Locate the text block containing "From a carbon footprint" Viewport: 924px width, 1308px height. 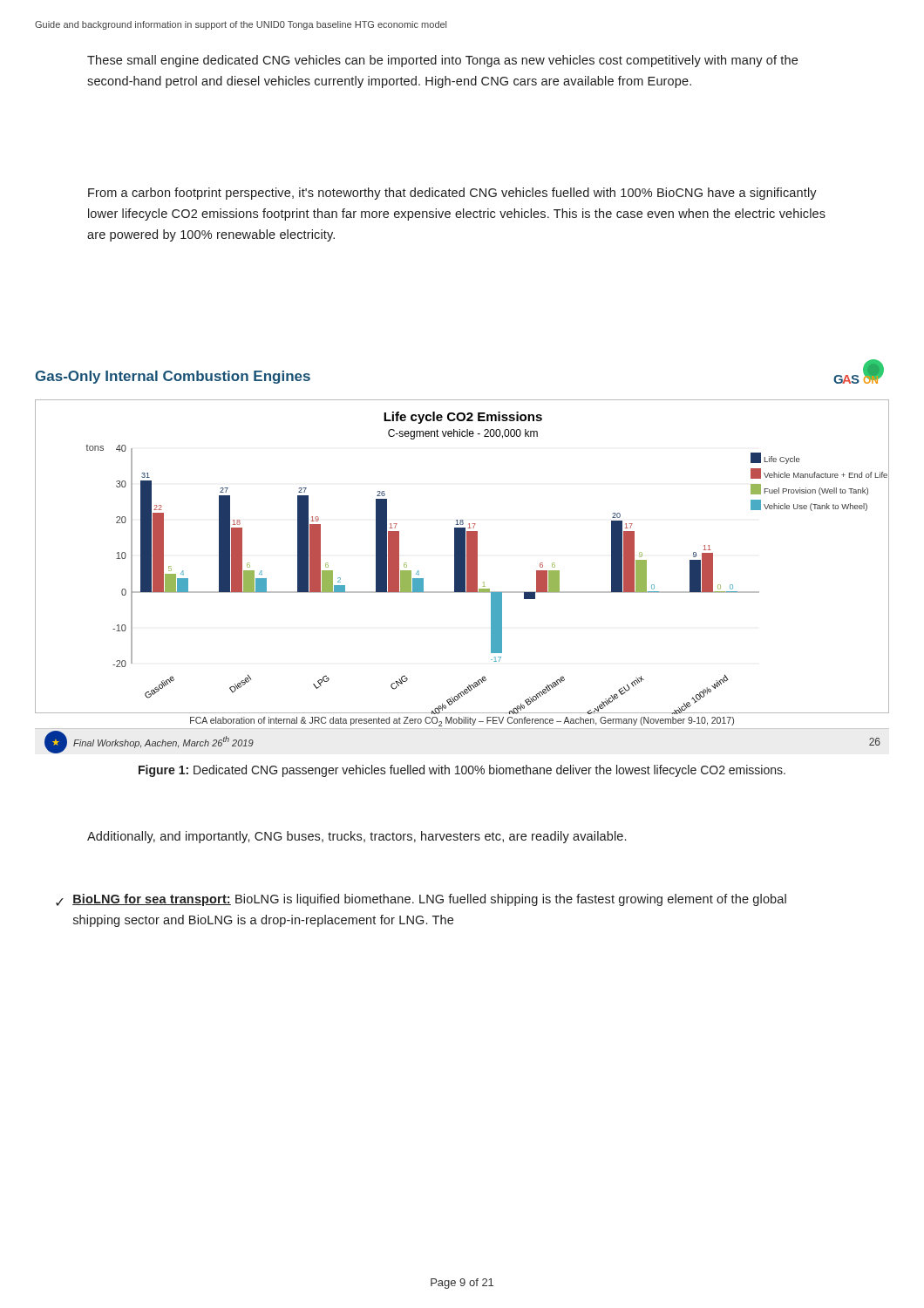point(456,214)
